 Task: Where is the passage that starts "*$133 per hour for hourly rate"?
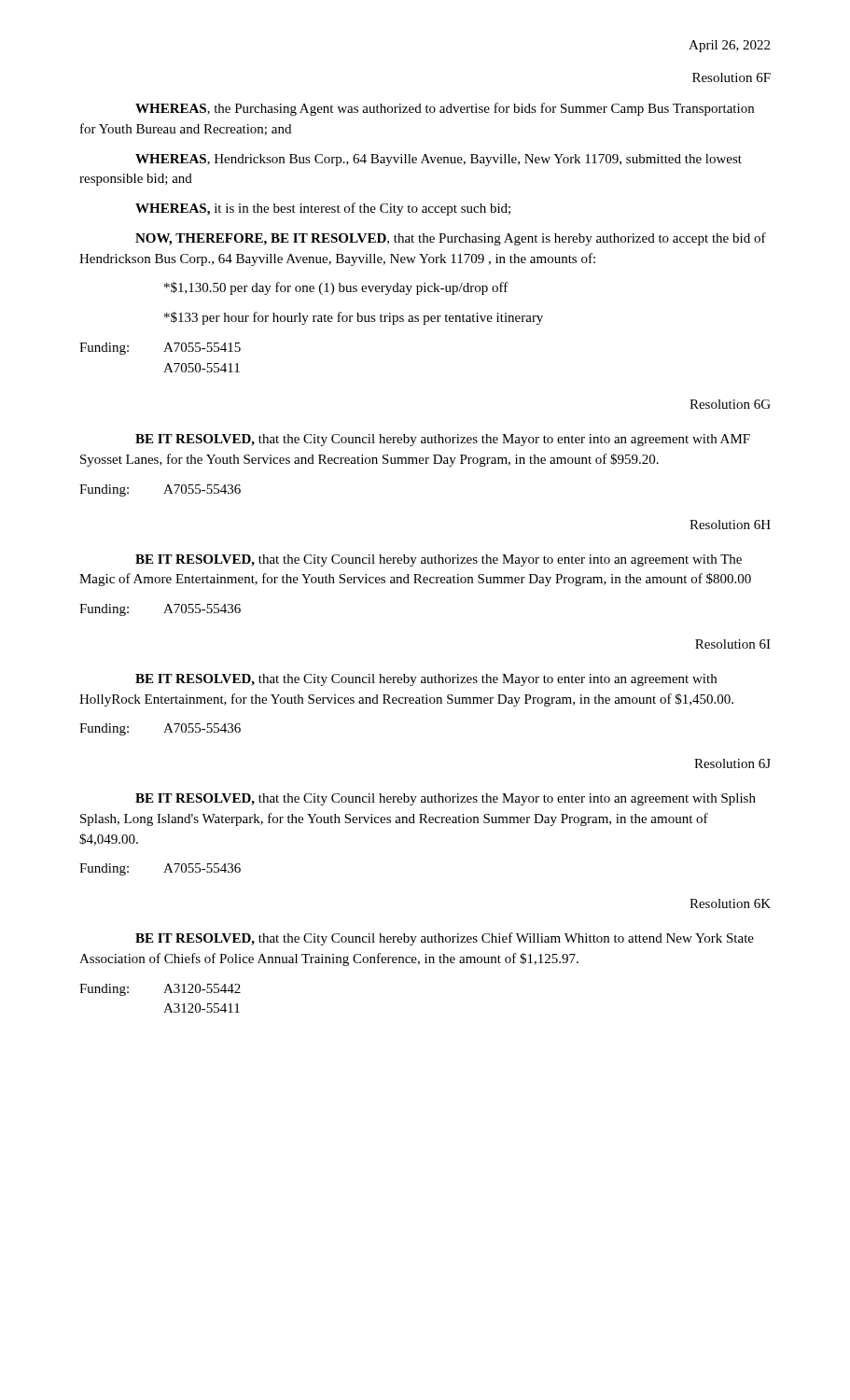(x=353, y=317)
